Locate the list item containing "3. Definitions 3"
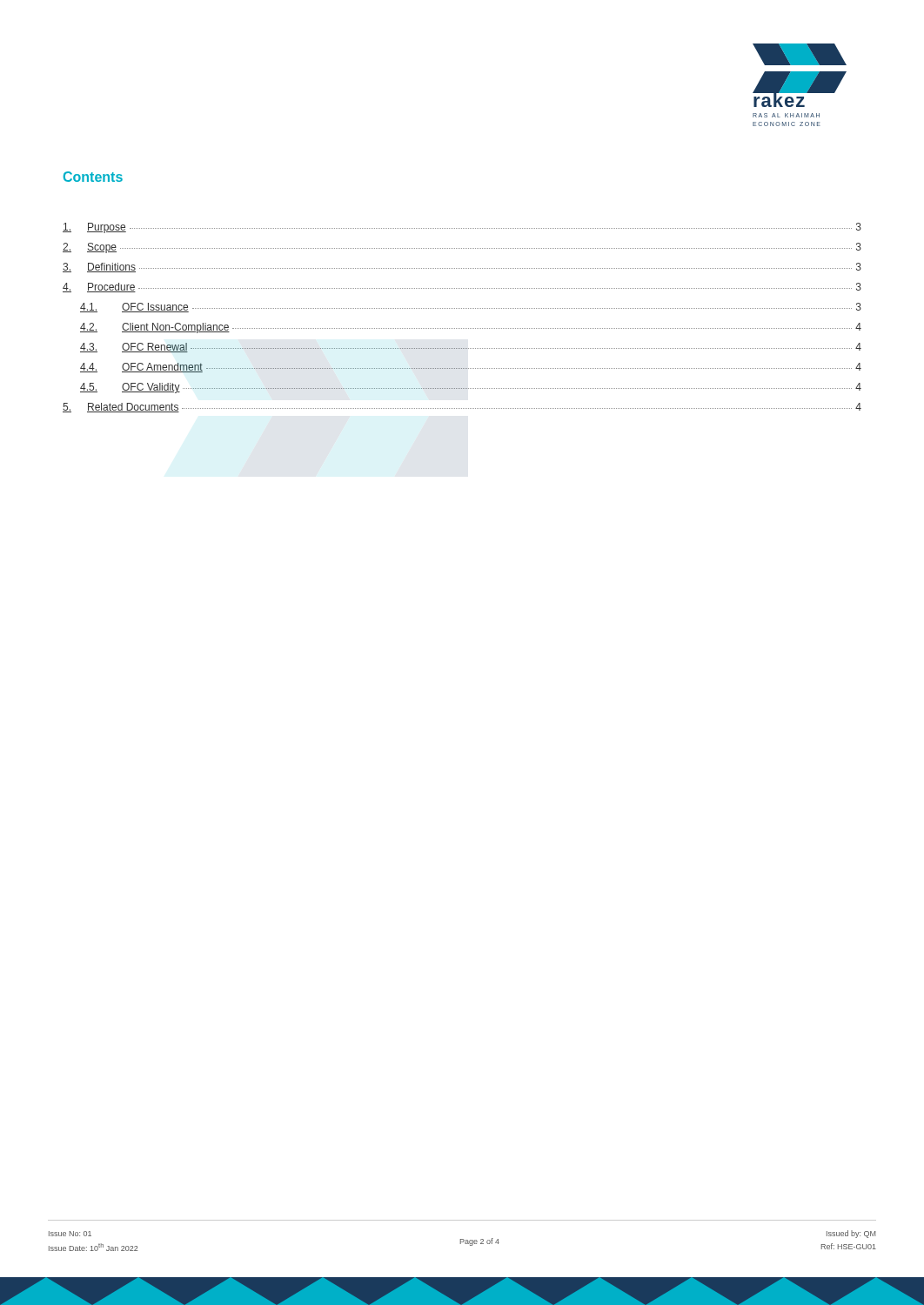 coord(462,266)
